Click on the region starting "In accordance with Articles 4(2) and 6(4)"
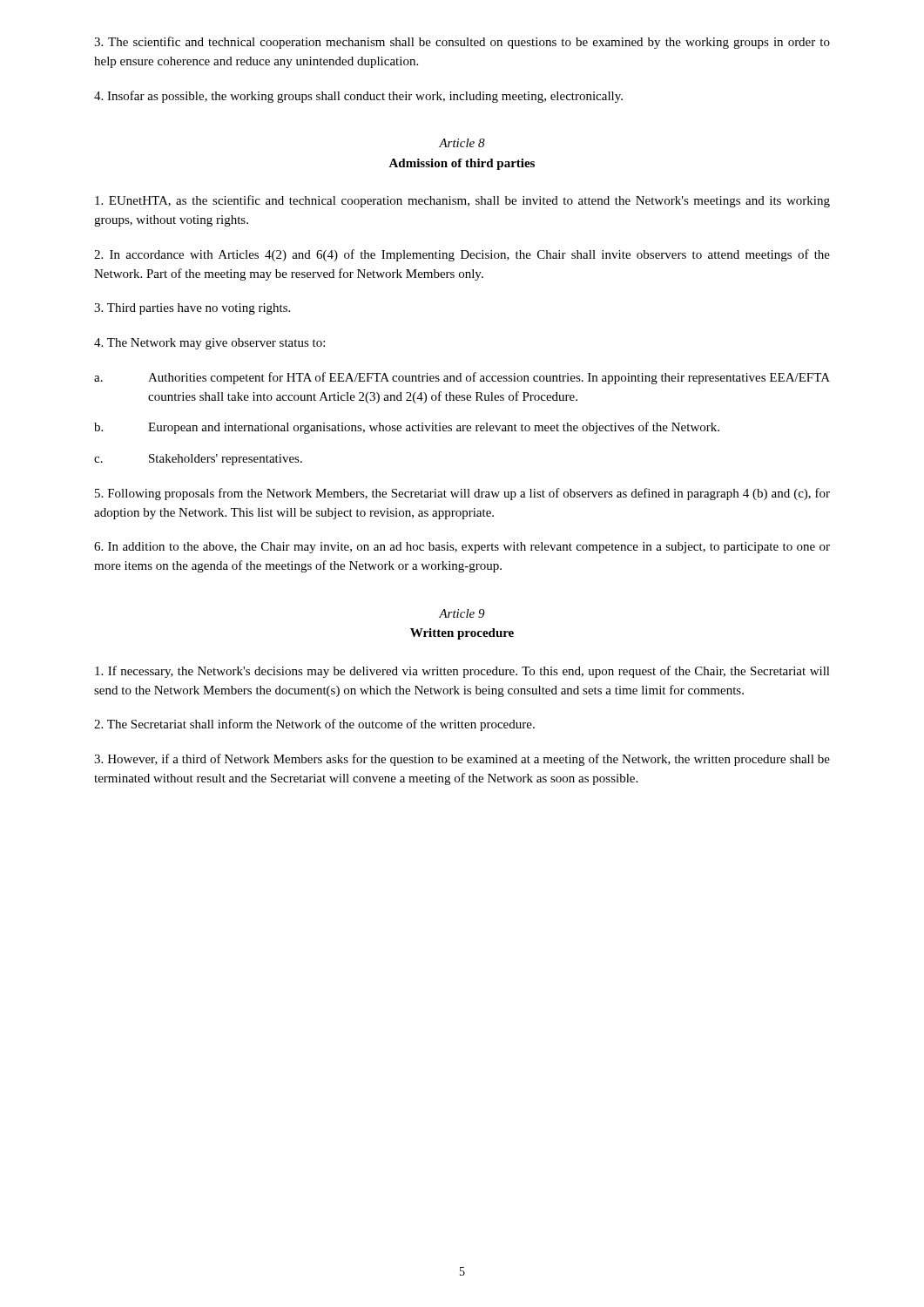Image resolution: width=924 pixels, height=1307 pixels. [462, 264]
